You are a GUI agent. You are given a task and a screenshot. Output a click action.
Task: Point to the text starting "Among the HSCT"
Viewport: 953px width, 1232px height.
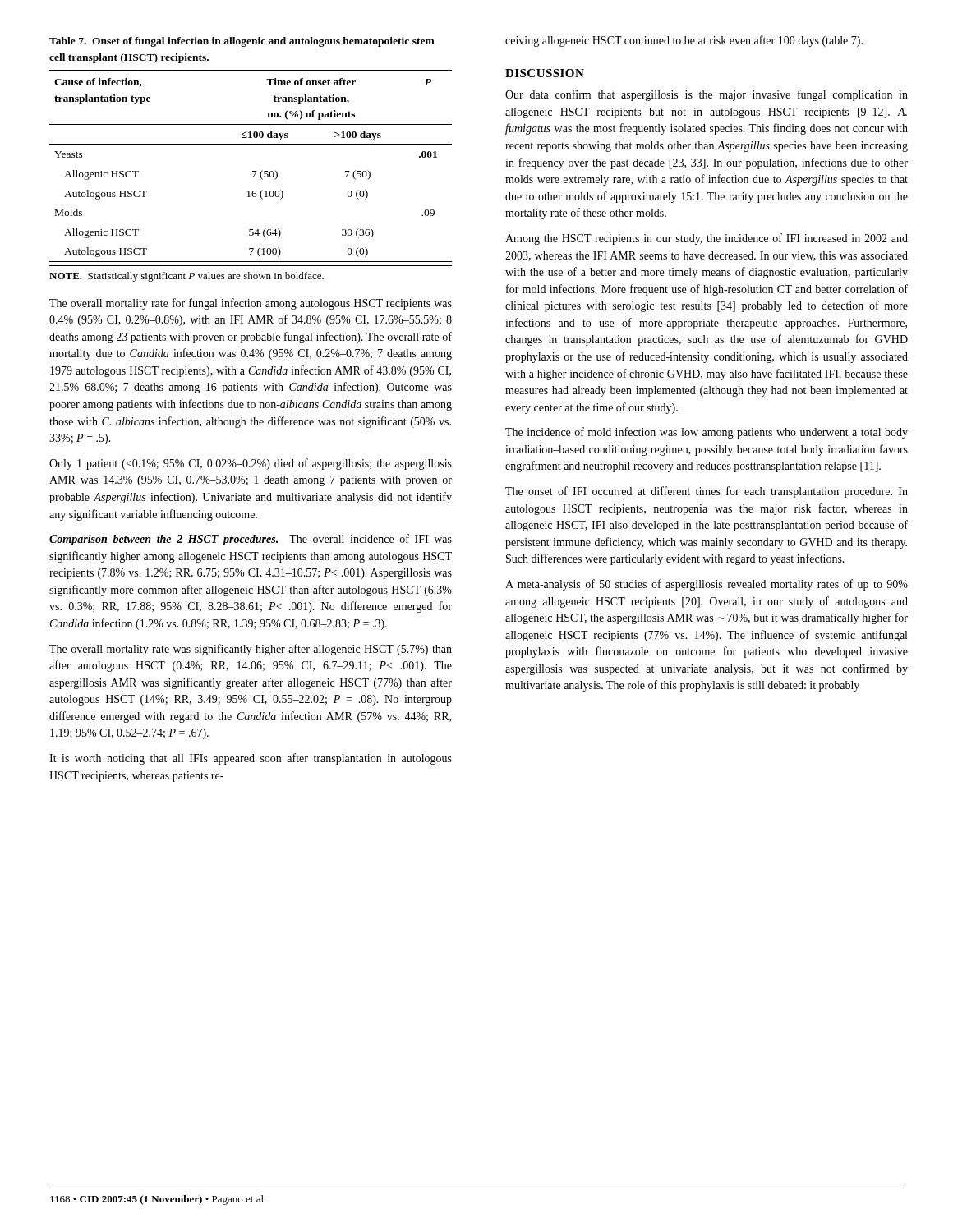pyautogui.click(x=707, y=323)
